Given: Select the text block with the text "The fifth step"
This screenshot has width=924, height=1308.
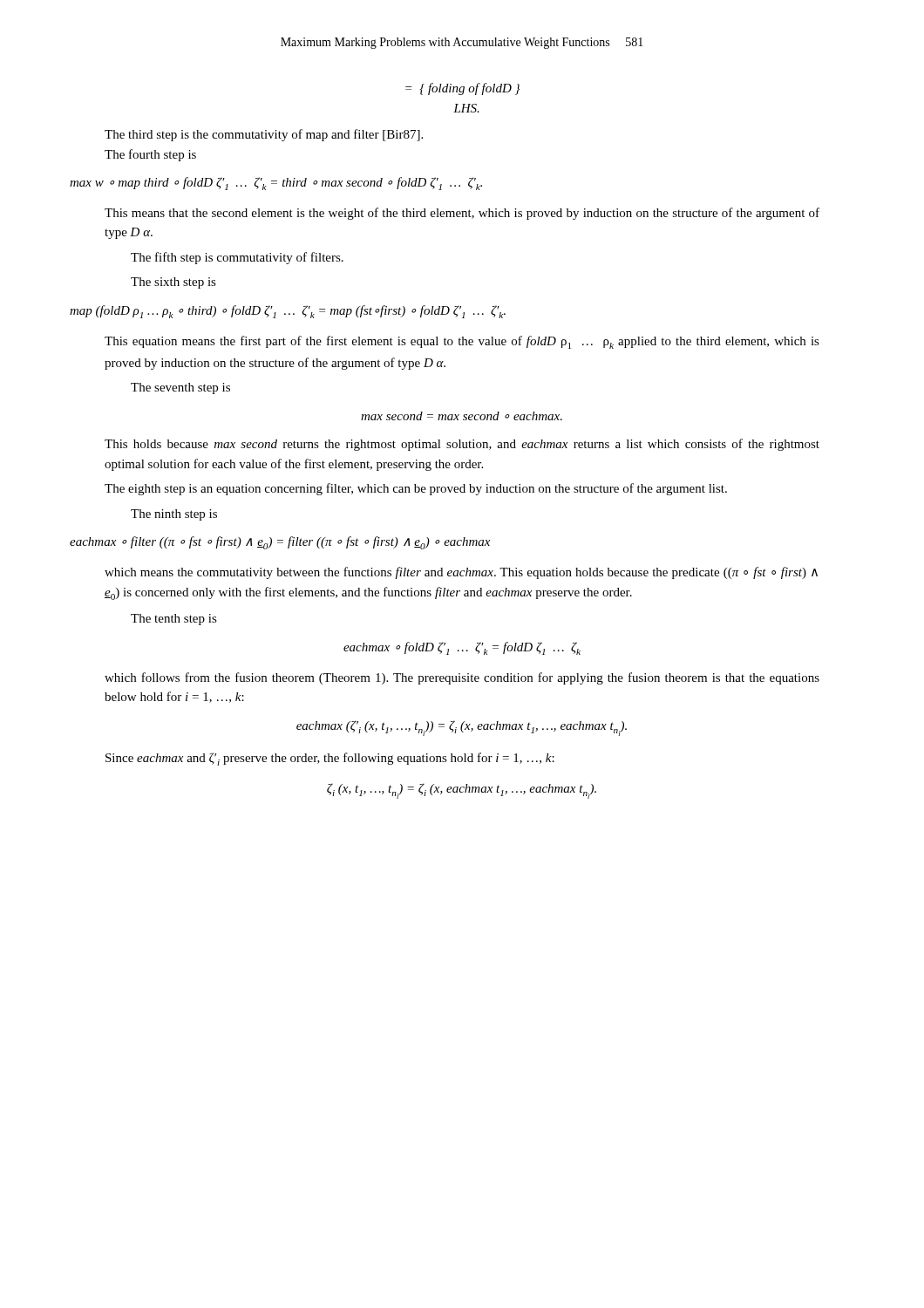Looking at the screenshot, I should (x=237, y=257).
